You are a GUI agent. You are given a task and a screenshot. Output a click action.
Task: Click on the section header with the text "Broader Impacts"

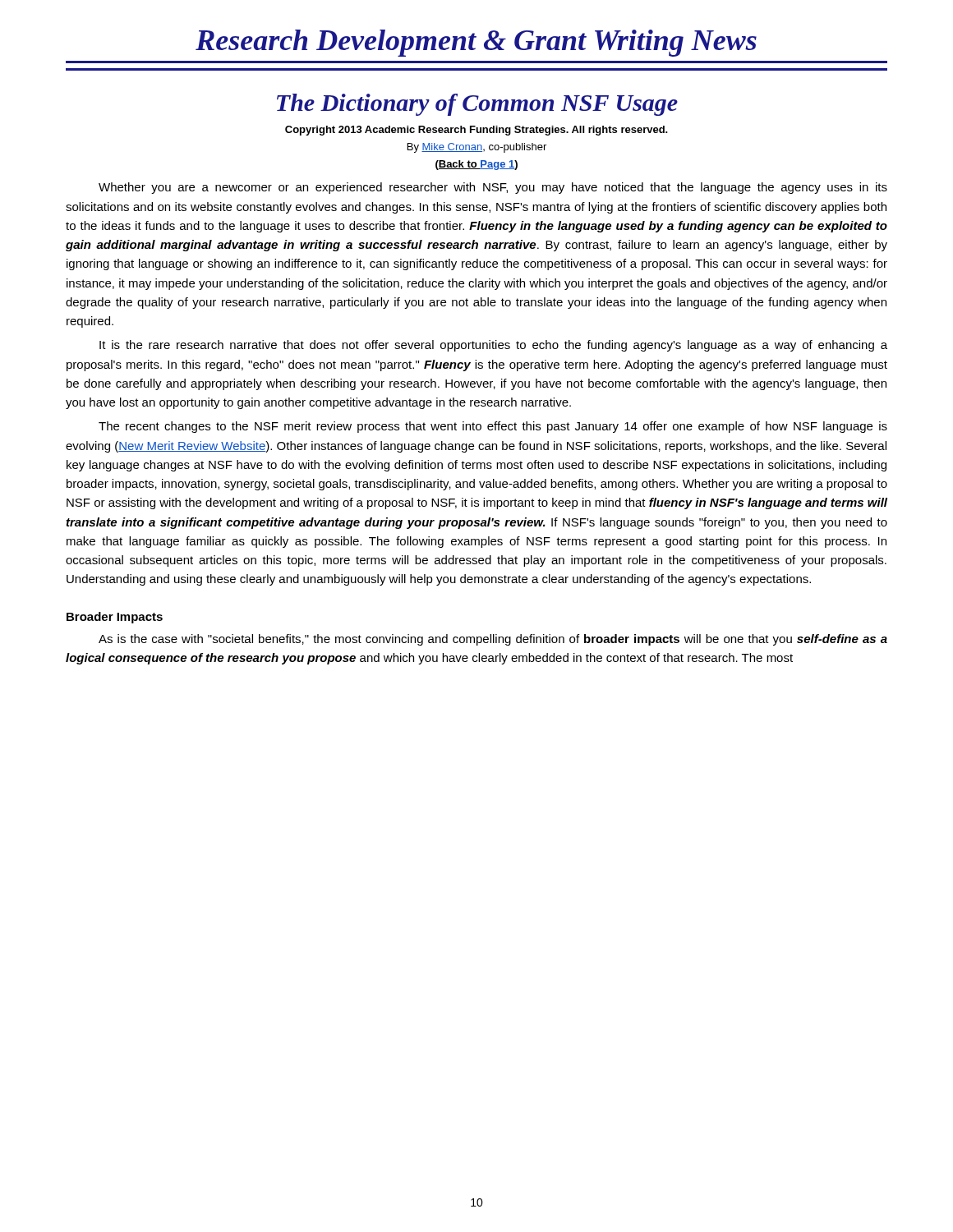click(114, 616)
